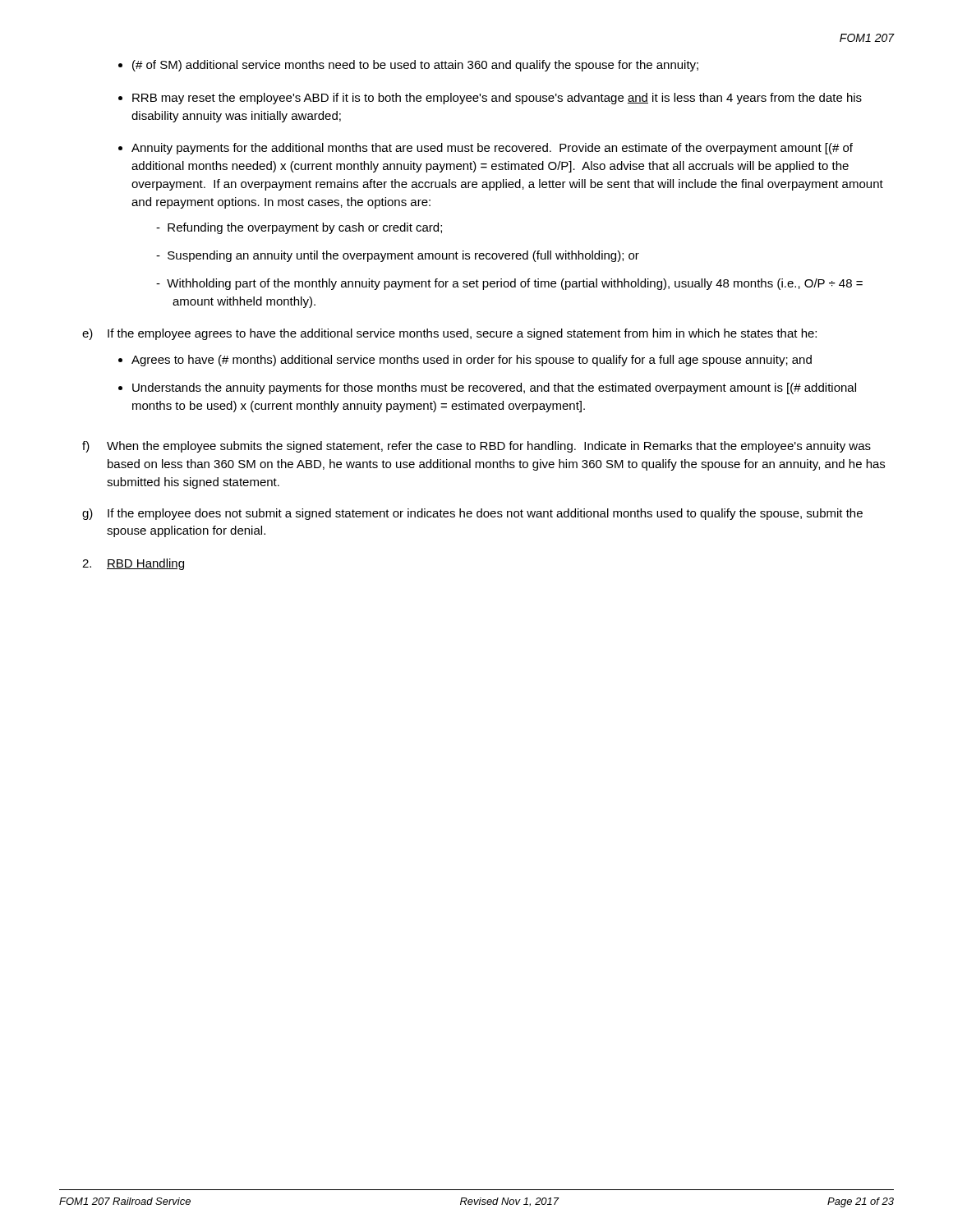Select the text starting "e) If the employee"
Screen dimensions: 1232x953
488,374
